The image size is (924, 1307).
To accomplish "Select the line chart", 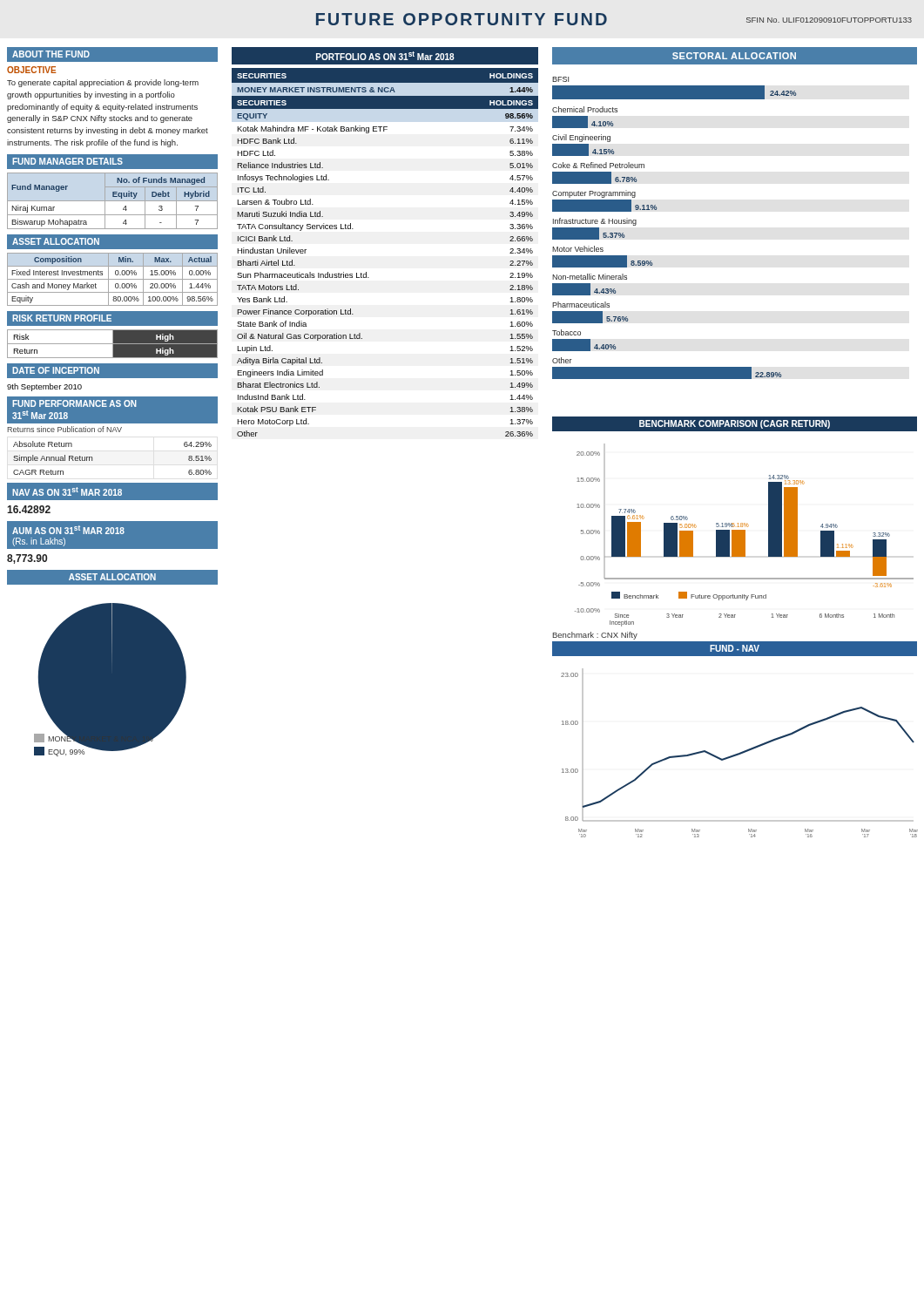I will [735, 756].
